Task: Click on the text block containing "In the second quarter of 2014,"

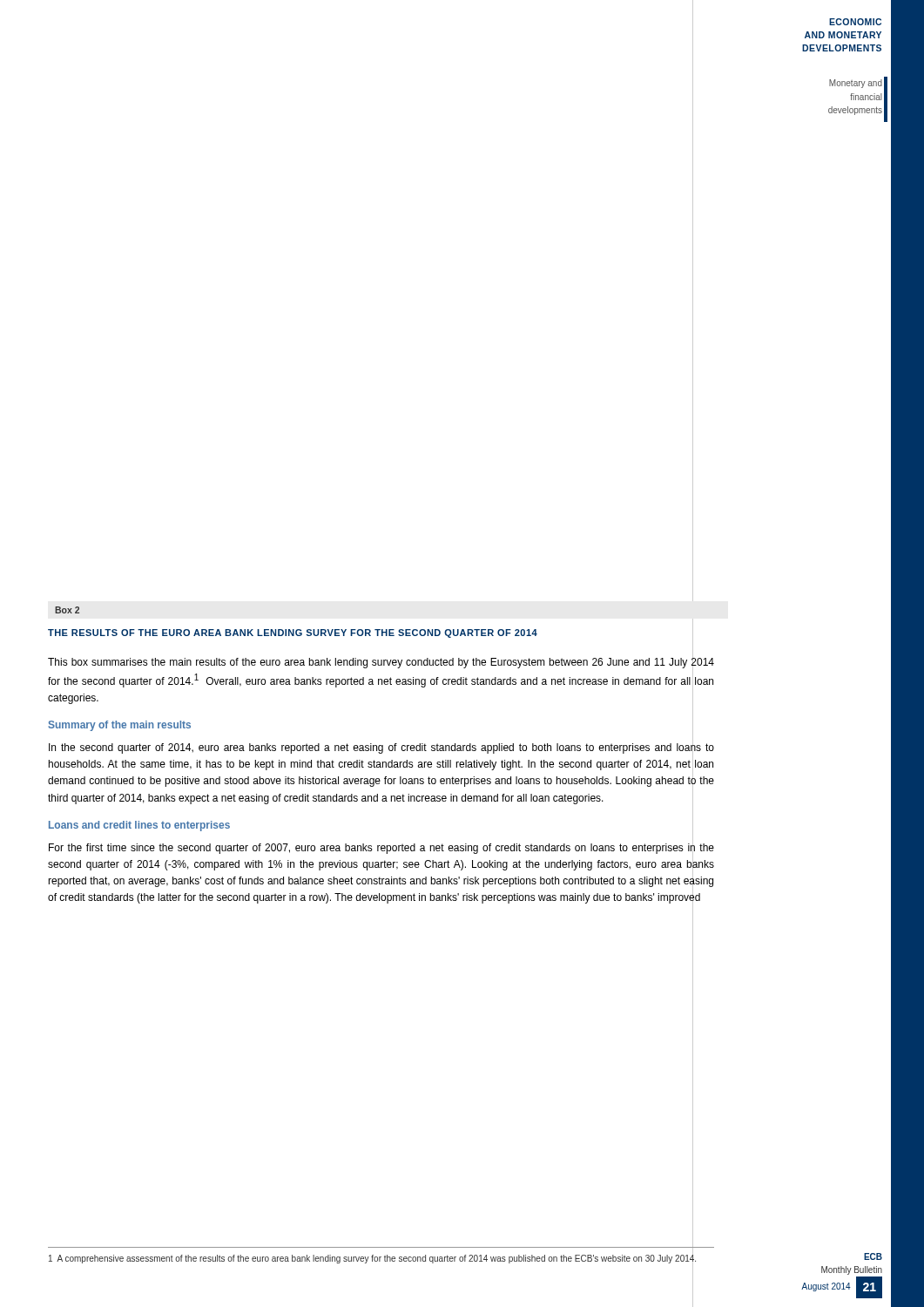Action: [x=381, y=773]
